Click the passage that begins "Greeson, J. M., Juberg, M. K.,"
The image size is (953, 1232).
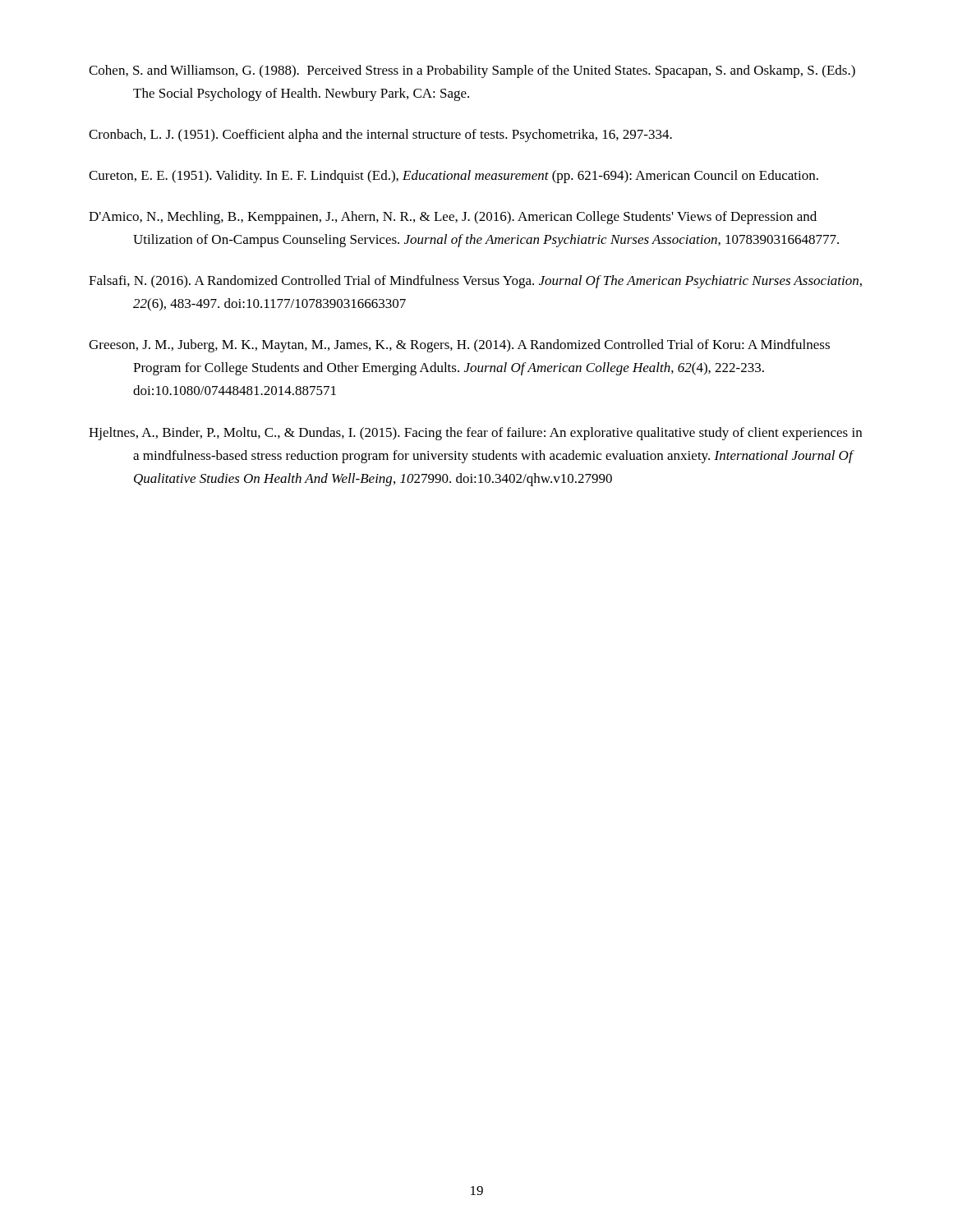click(459, 368)
